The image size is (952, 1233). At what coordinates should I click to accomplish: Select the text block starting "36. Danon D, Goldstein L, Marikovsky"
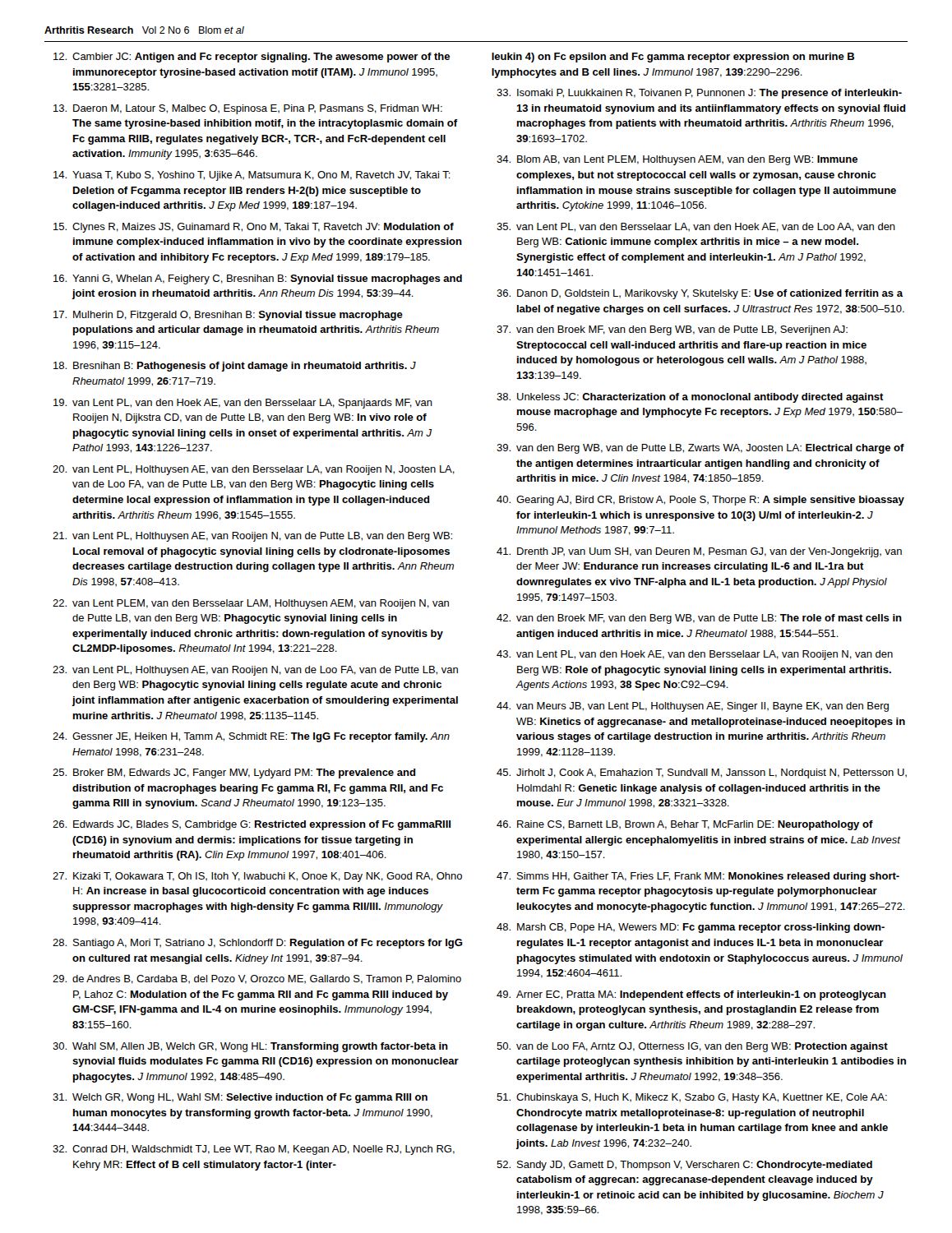698,301
